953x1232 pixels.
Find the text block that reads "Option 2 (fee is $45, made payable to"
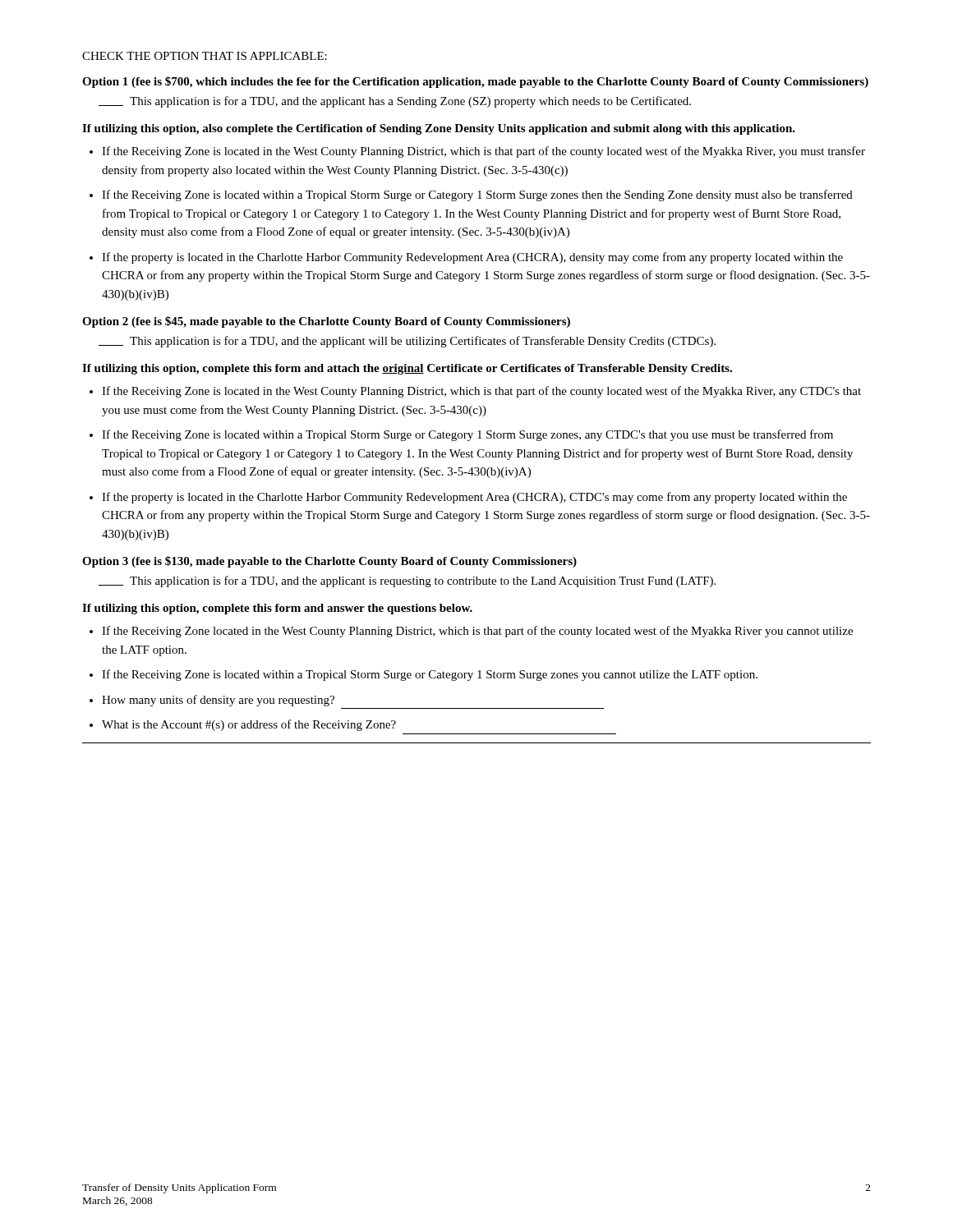click(x=476, y=332)
